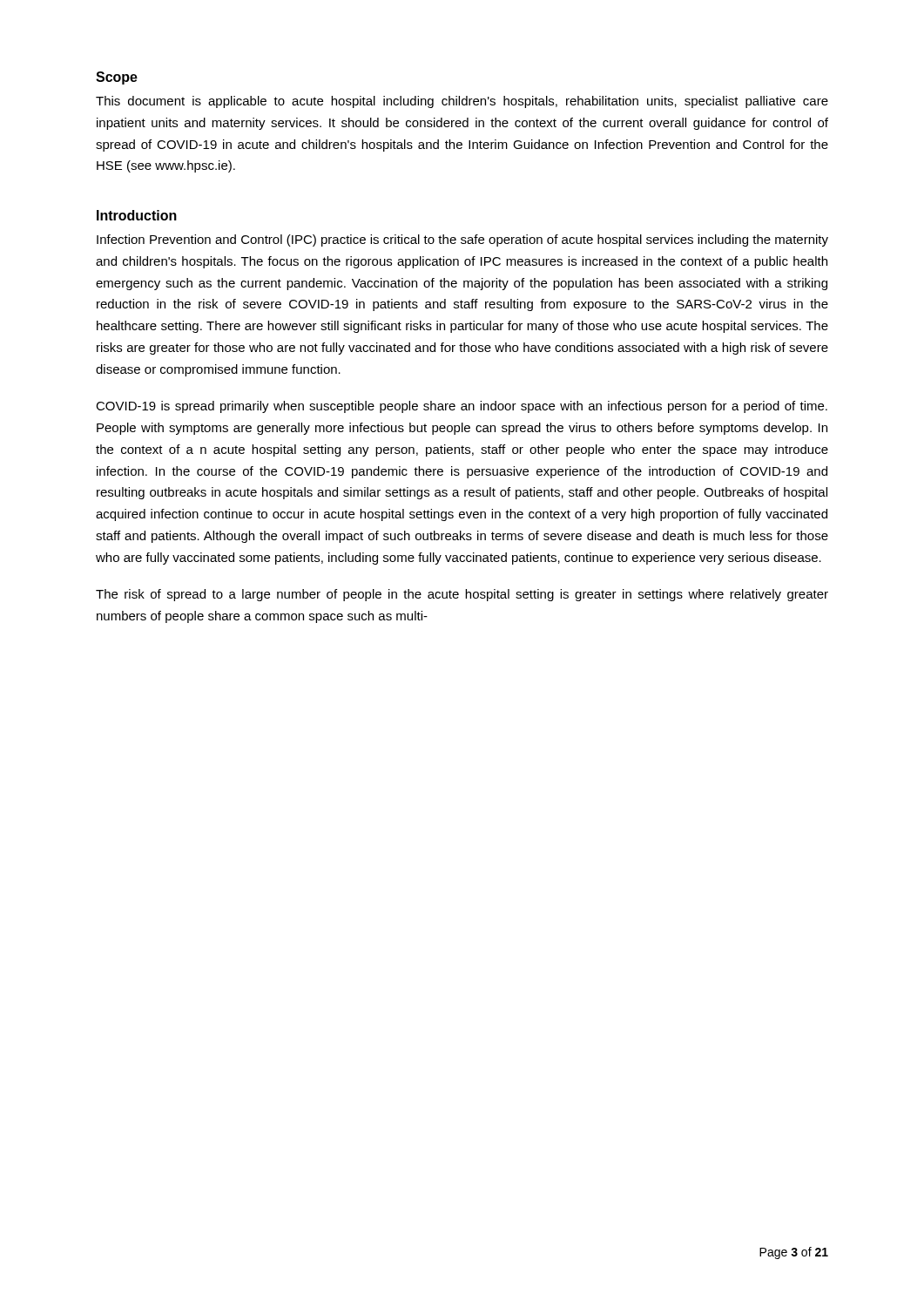The image size is (924, 1307).
Task: Find the text block starting "COVID-19 is spread primarily when susceptible"
Action: pos(462,481)
